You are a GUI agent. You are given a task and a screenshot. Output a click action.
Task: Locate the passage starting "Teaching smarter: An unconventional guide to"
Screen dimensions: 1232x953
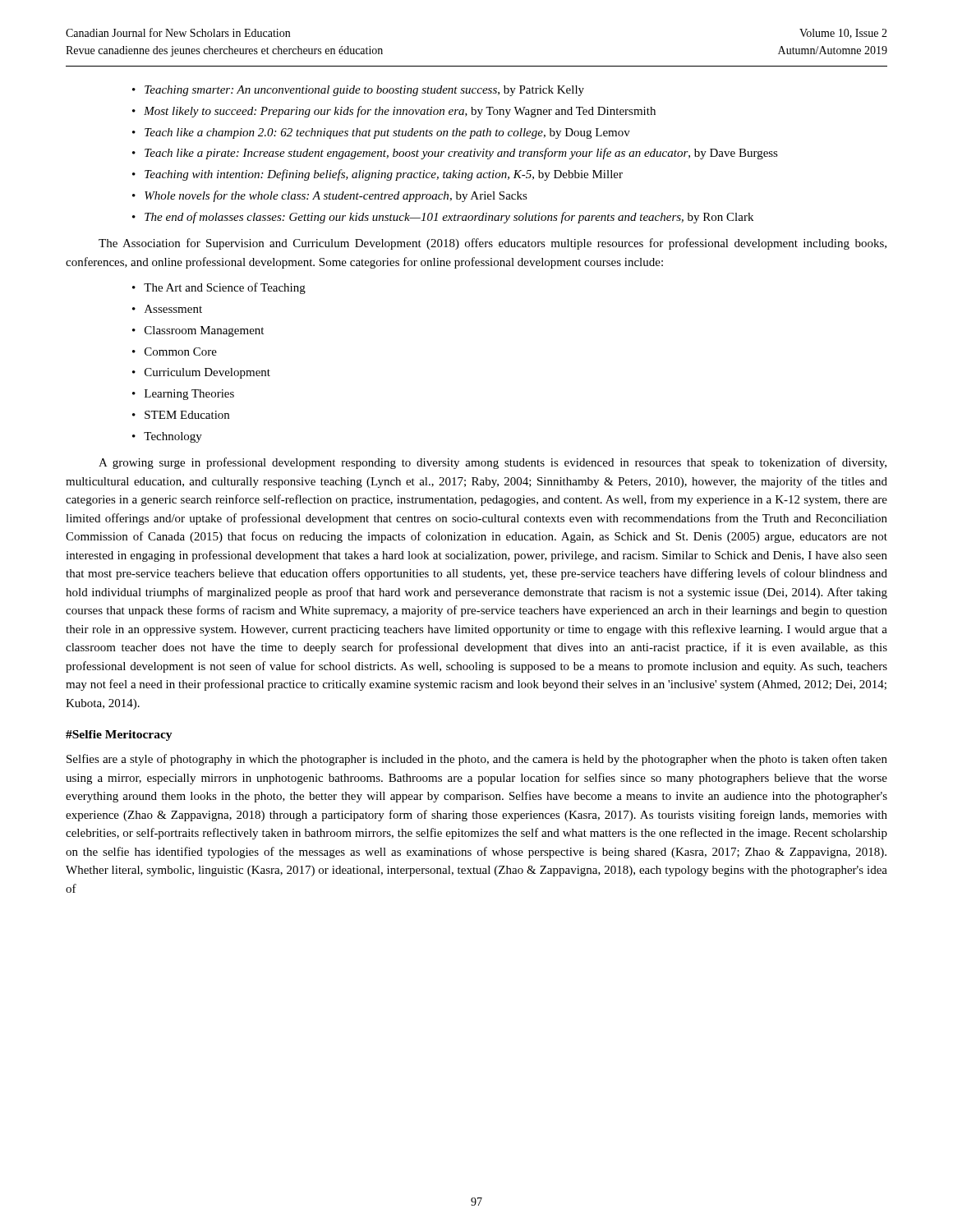[x=364, y=90]
